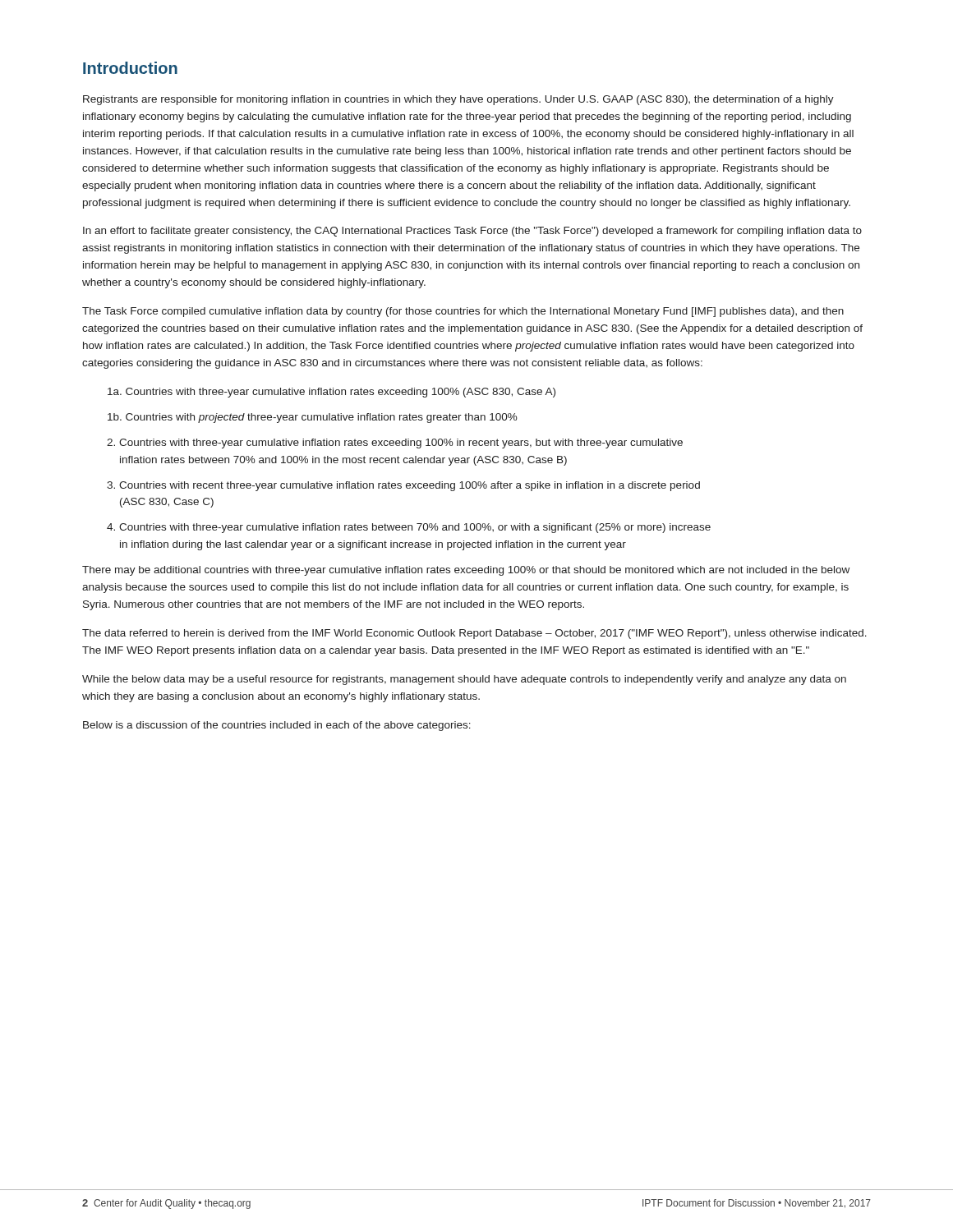Locate the text block that reads "While the below data may"
This screenshot has width=953, height=1232.
click(464, 687)
